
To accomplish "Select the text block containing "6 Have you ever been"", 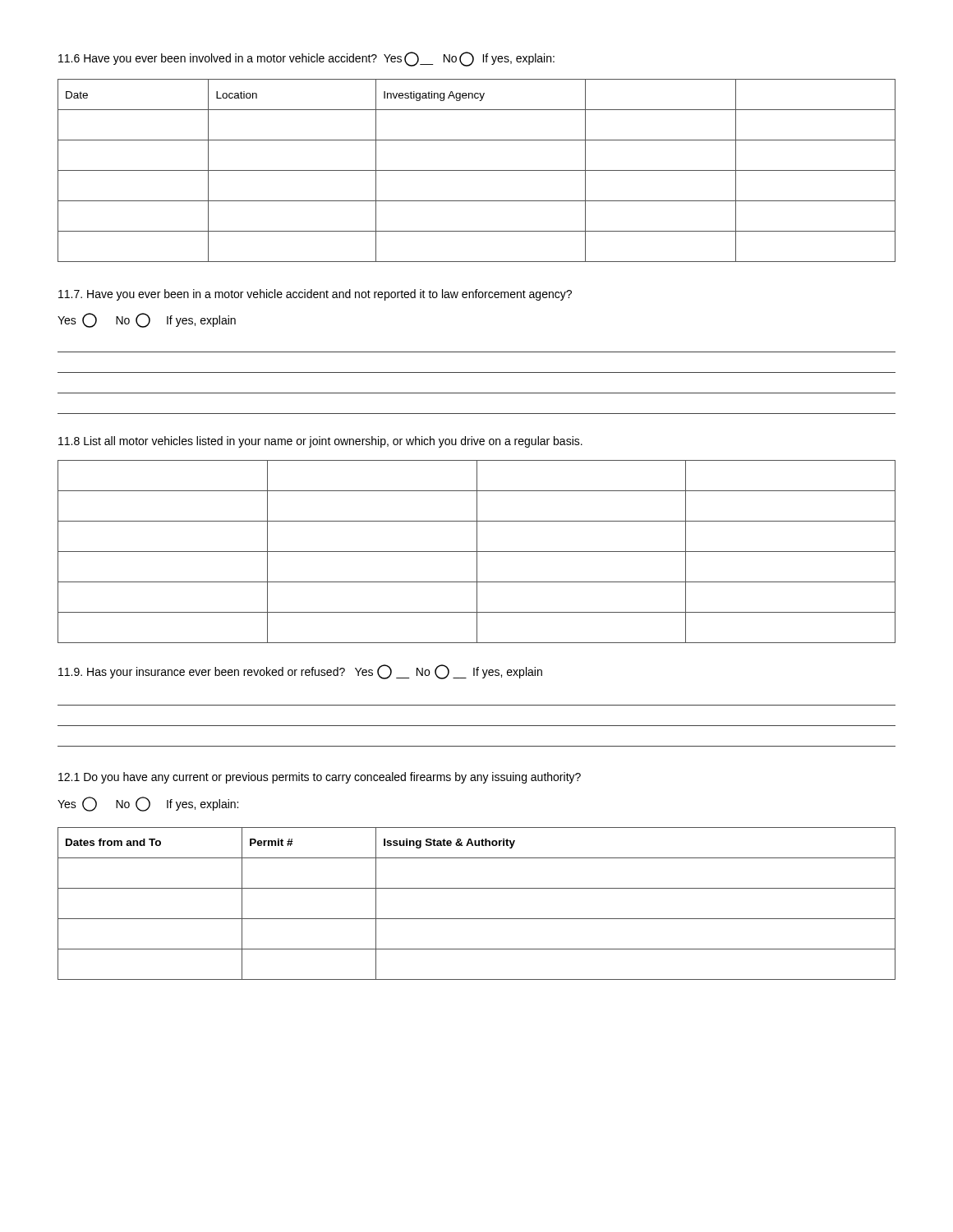I will click(x=306, y=59).
